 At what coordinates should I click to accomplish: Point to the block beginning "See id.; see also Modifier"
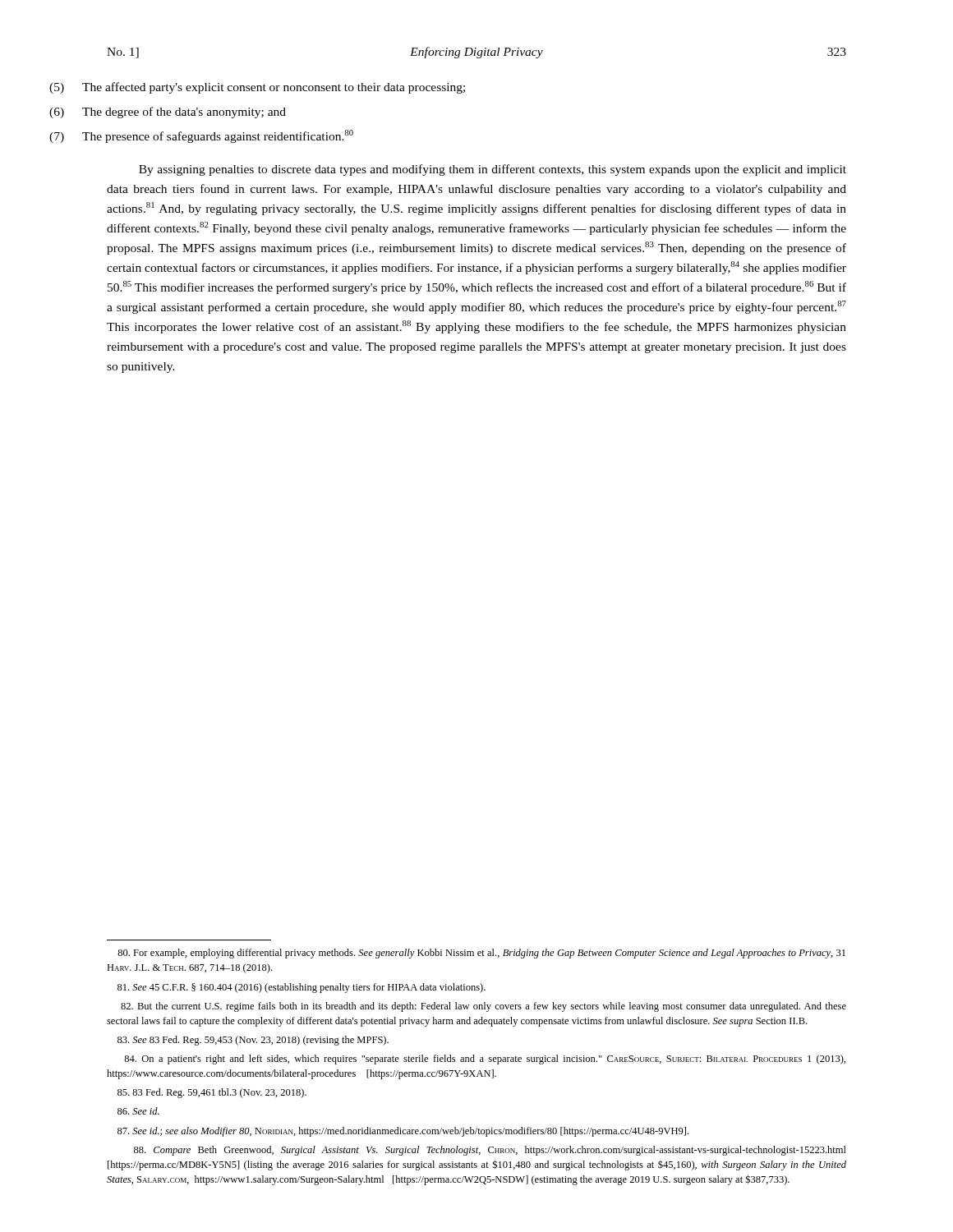(398, 1131)
